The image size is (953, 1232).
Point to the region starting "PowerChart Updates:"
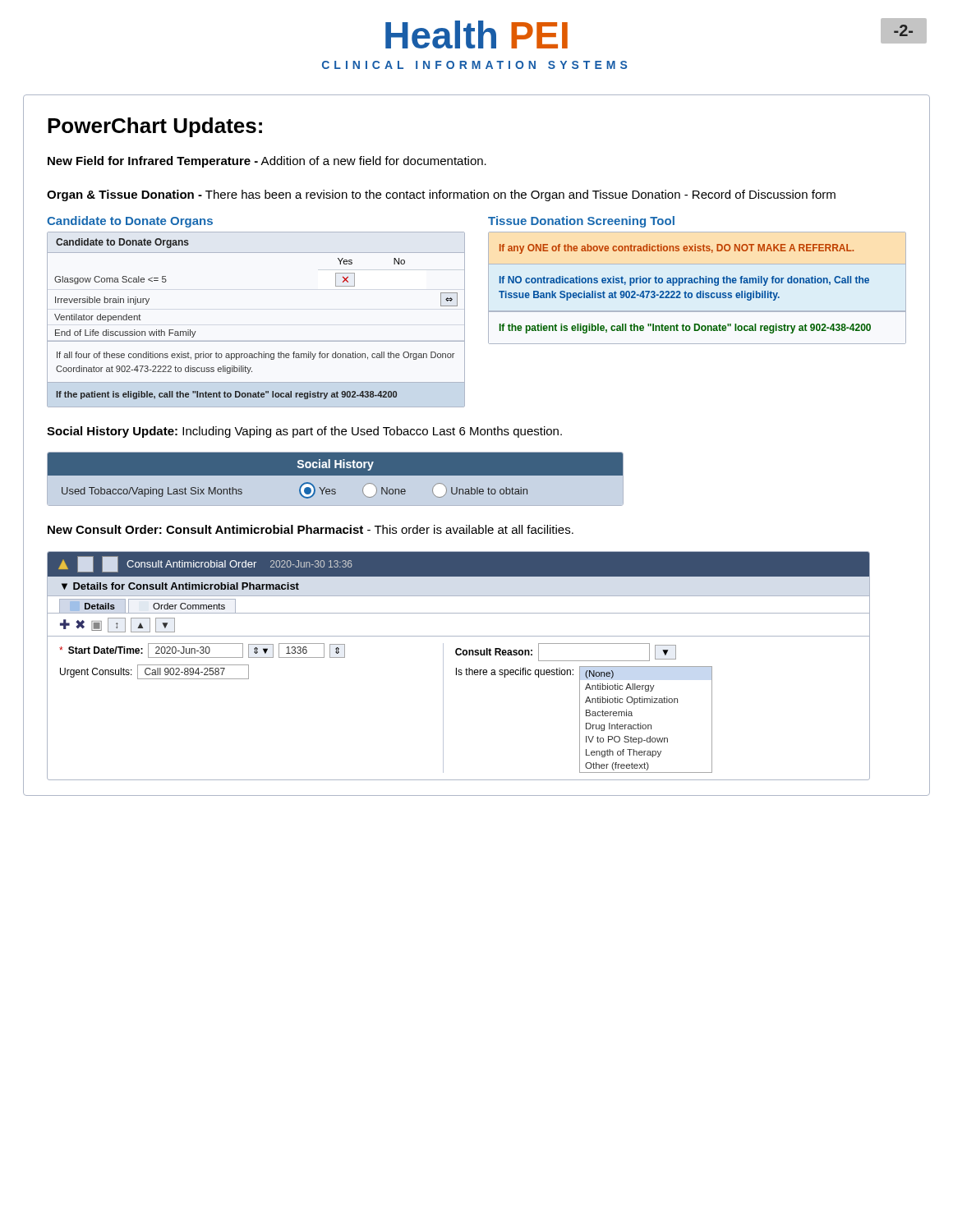tap(155, 126)
